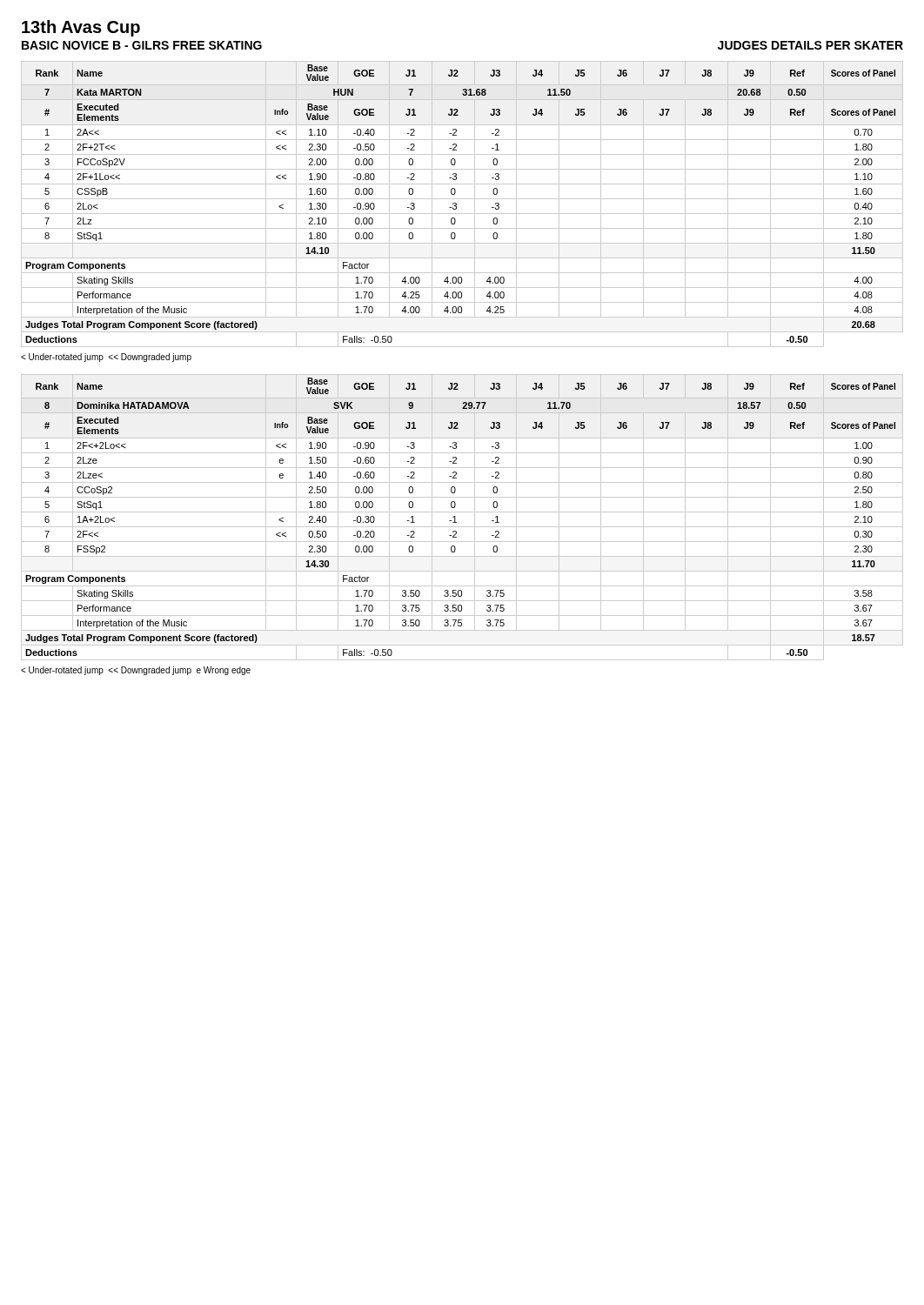The width and height of the screenshot is (924, 1305).
Task: Select the title with the text "13th Avas Cup"
Action: pos(81,27)
